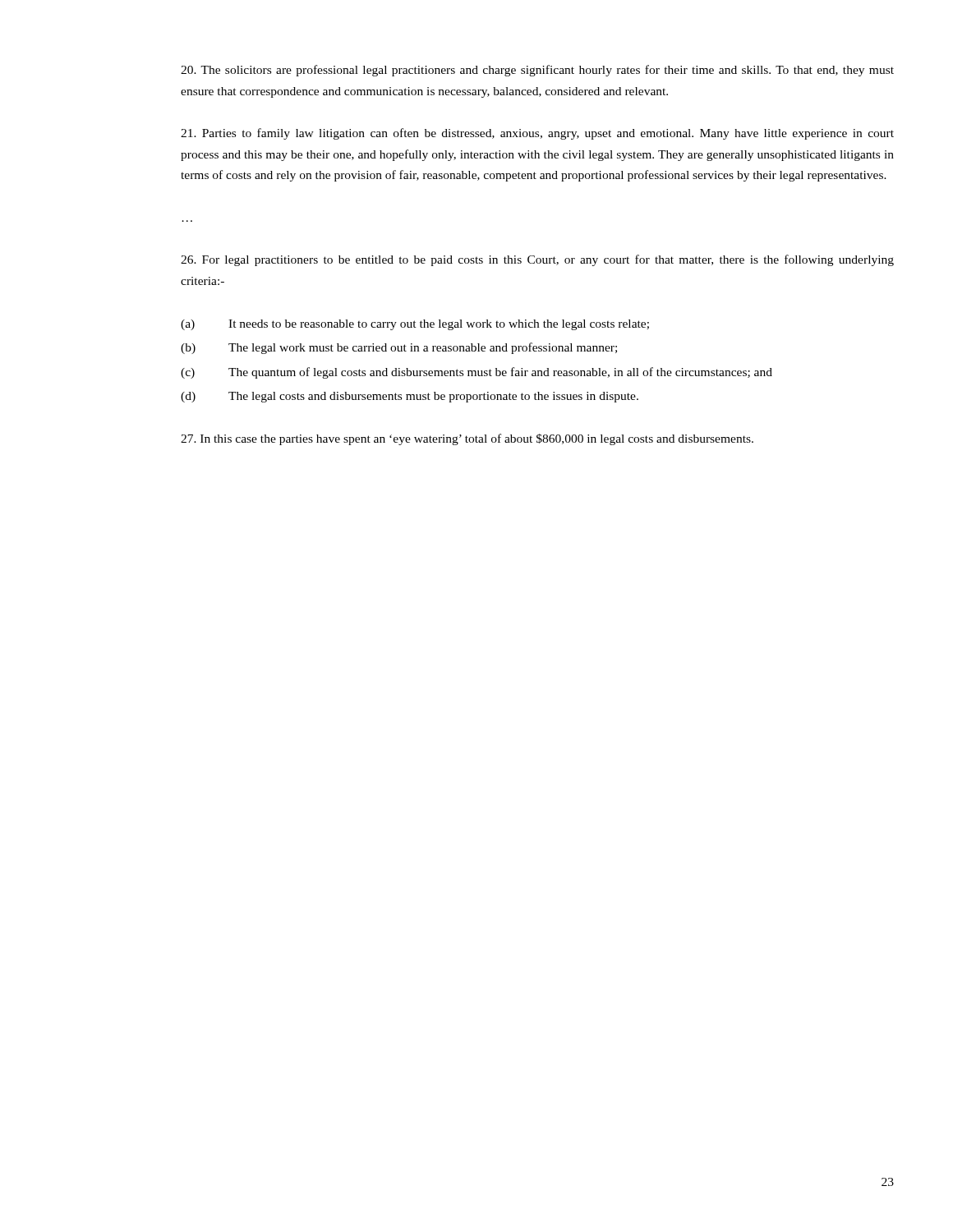Locate the block starting "(d) The legal costs and disbursements"
953x1232 pixels.
tap(537, 396)
